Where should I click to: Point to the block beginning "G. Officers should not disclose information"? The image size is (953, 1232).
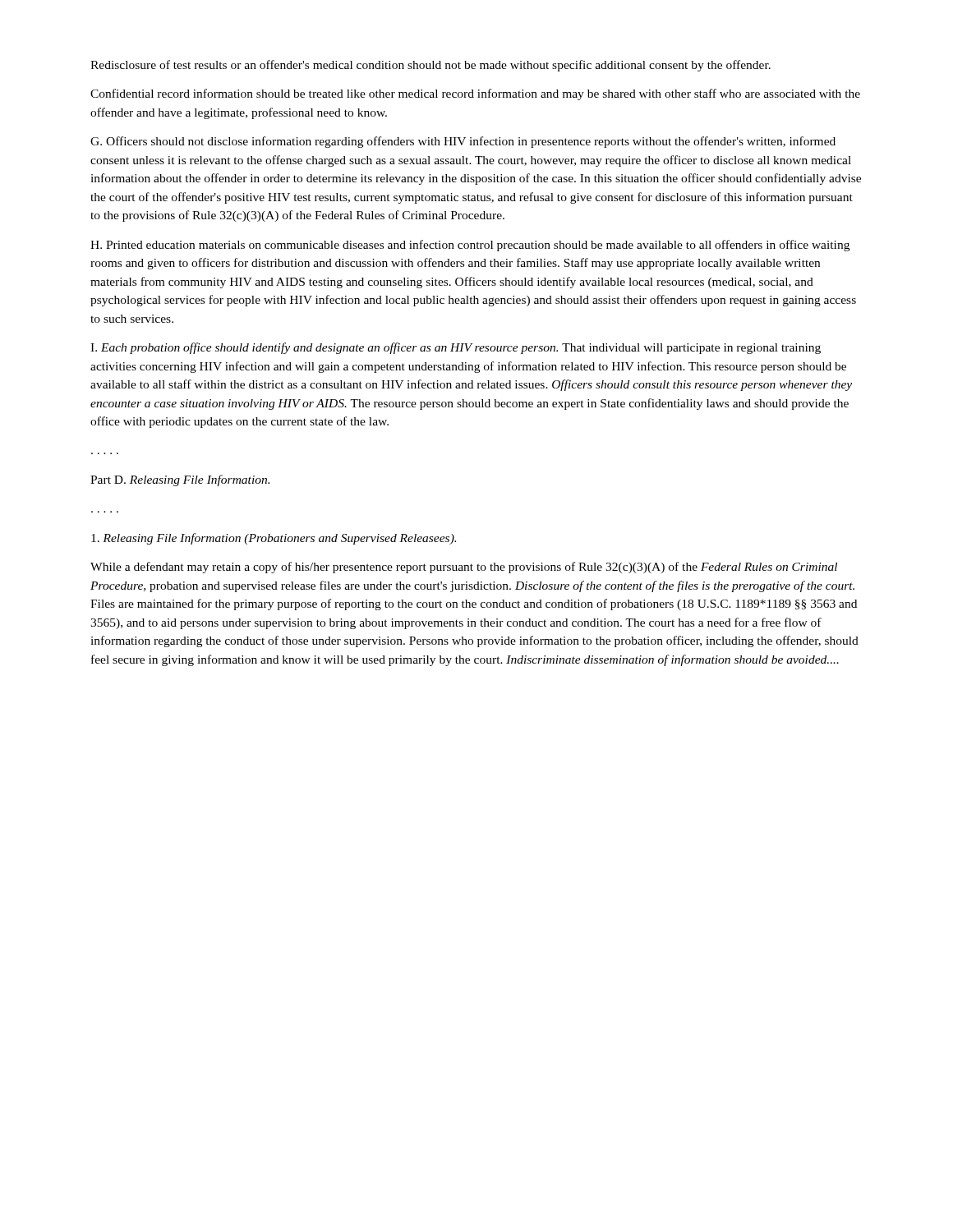[x=476, y=178]
